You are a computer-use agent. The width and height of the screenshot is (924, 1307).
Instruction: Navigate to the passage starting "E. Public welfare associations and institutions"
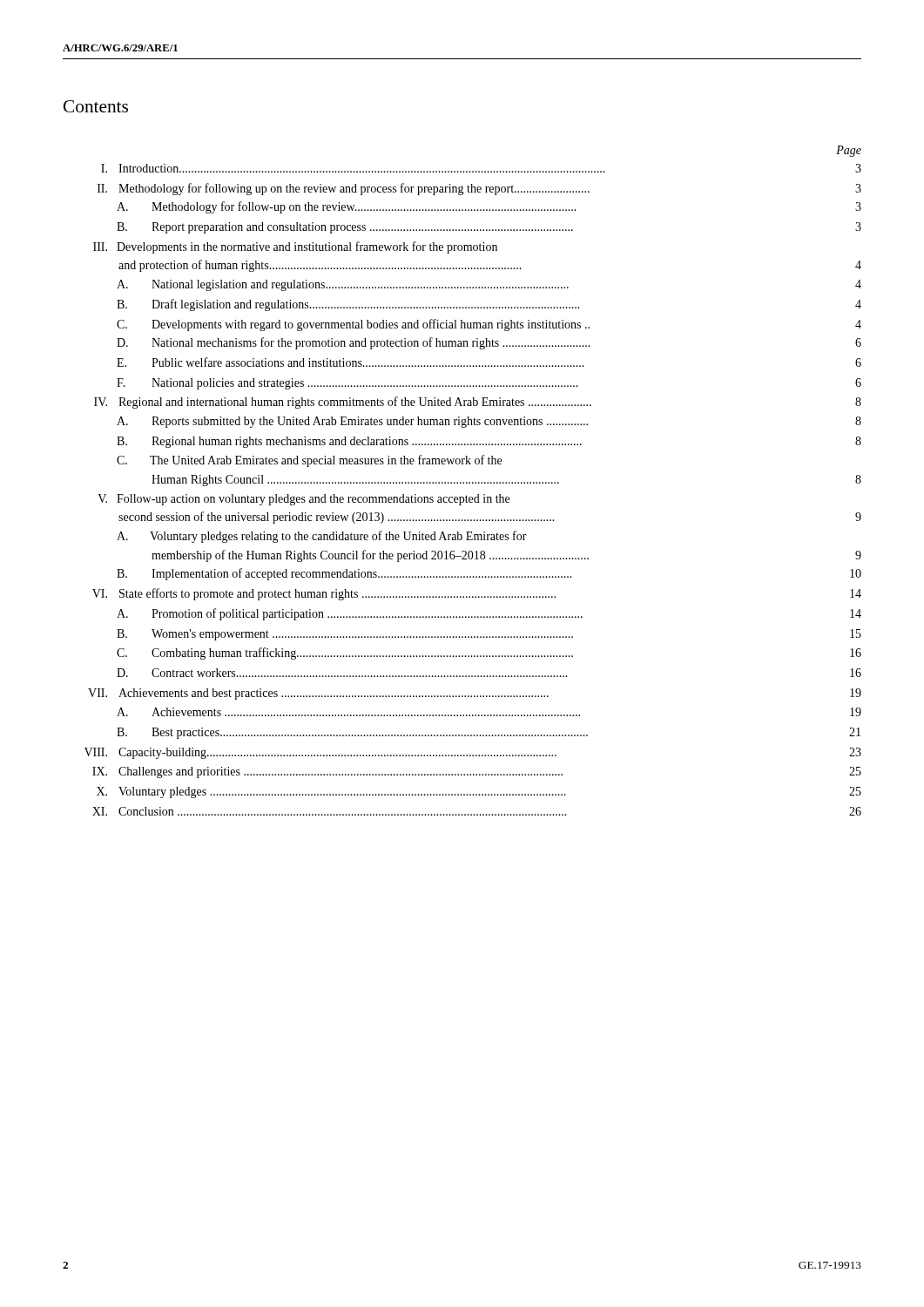pos(489,364)
